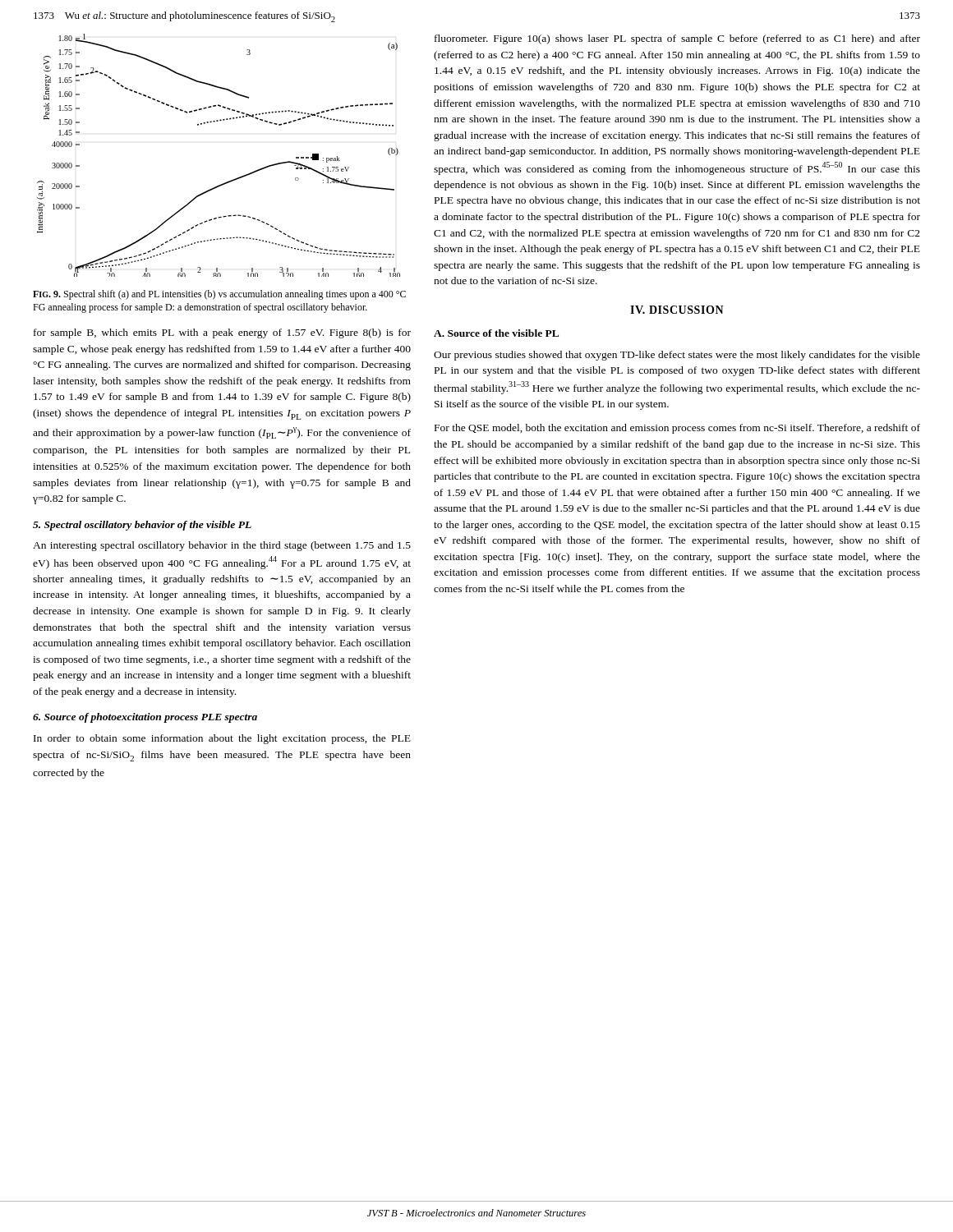This screenshot has height=1232, width=953.
Task: Click on the passage starting "for sample B, which emits PL"
Action: coord(222,415)
